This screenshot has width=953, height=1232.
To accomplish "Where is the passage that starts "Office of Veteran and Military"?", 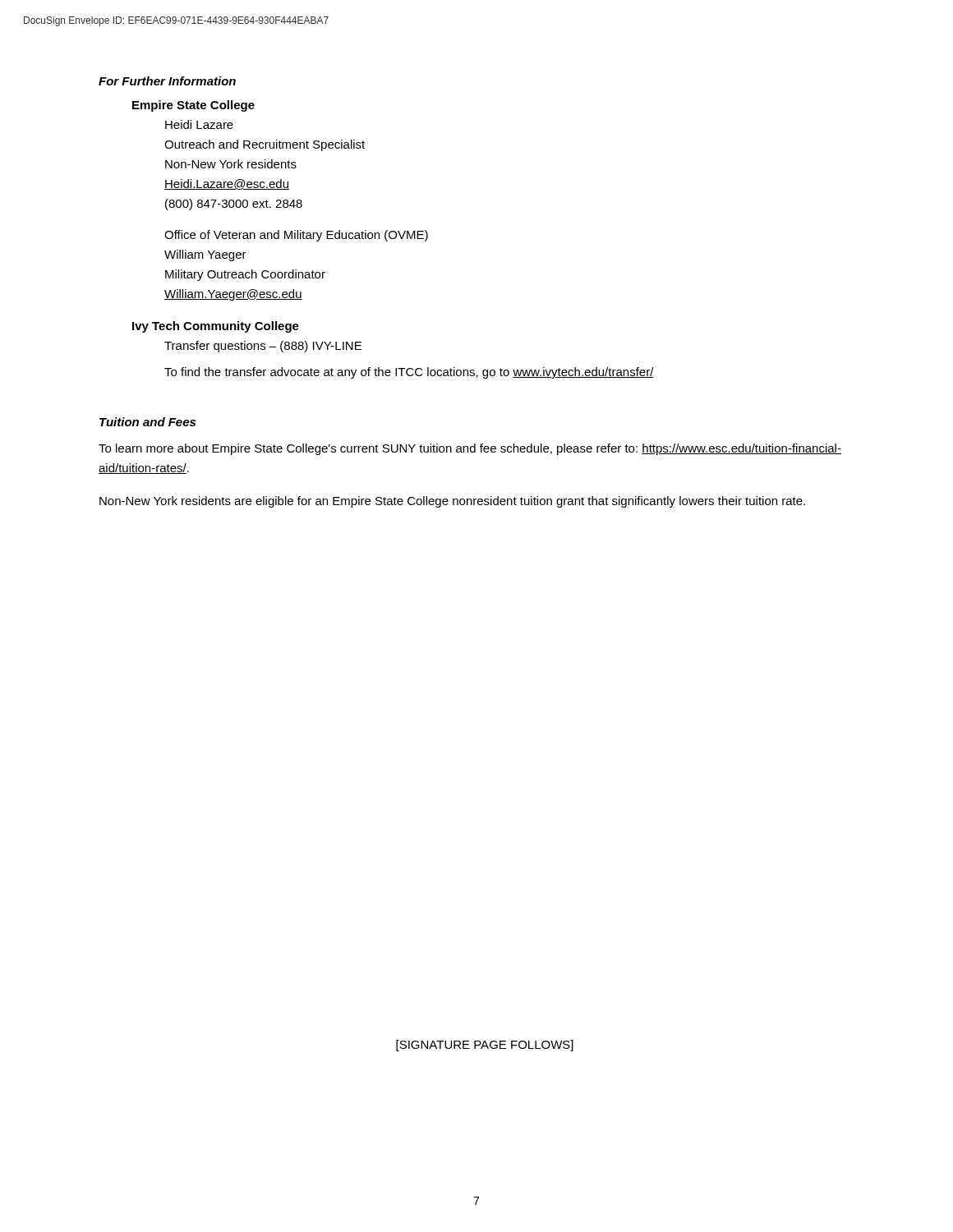I will pos(296,264).
